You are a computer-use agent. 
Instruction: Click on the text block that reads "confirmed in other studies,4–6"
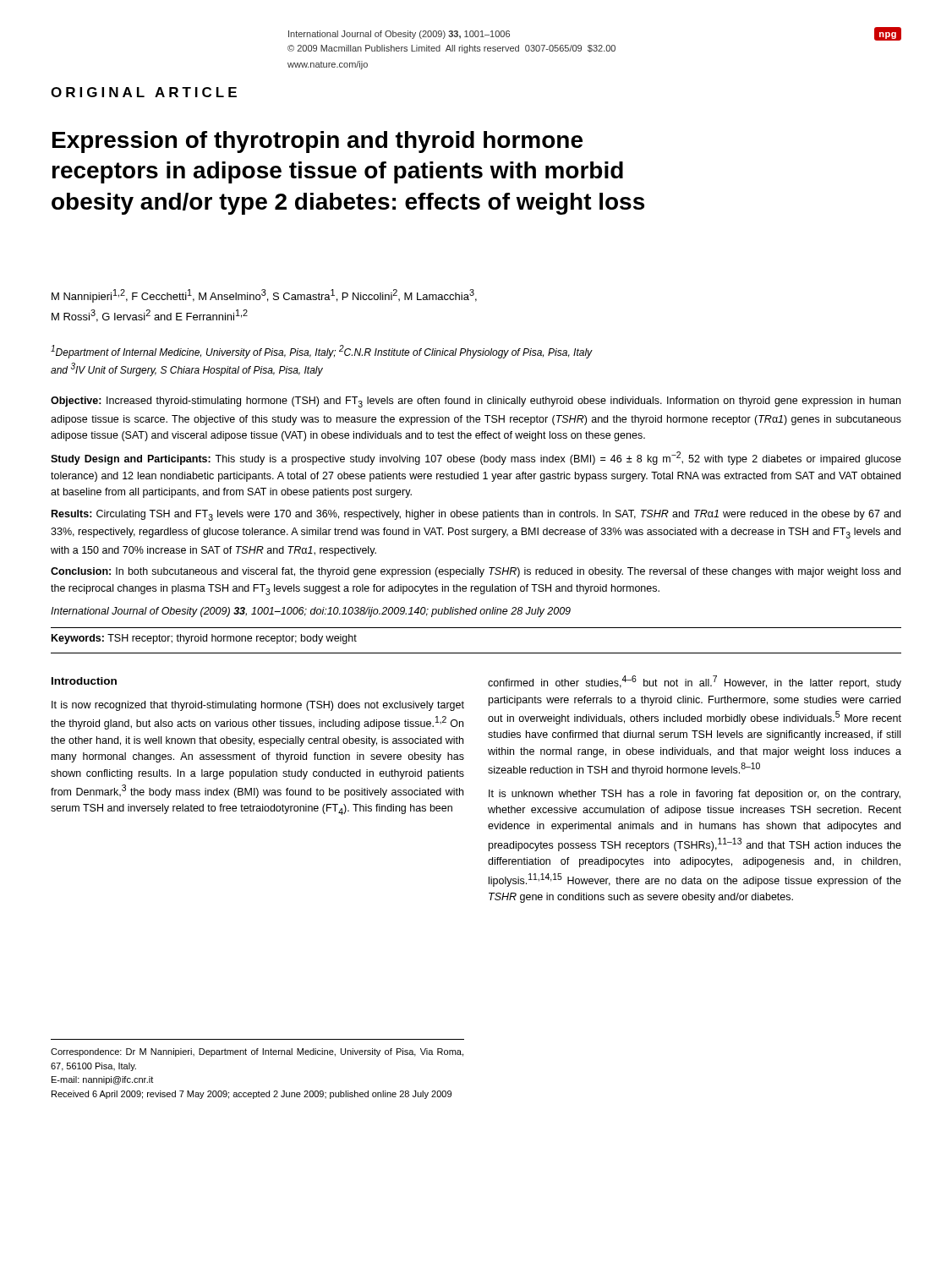click(695, 789)
